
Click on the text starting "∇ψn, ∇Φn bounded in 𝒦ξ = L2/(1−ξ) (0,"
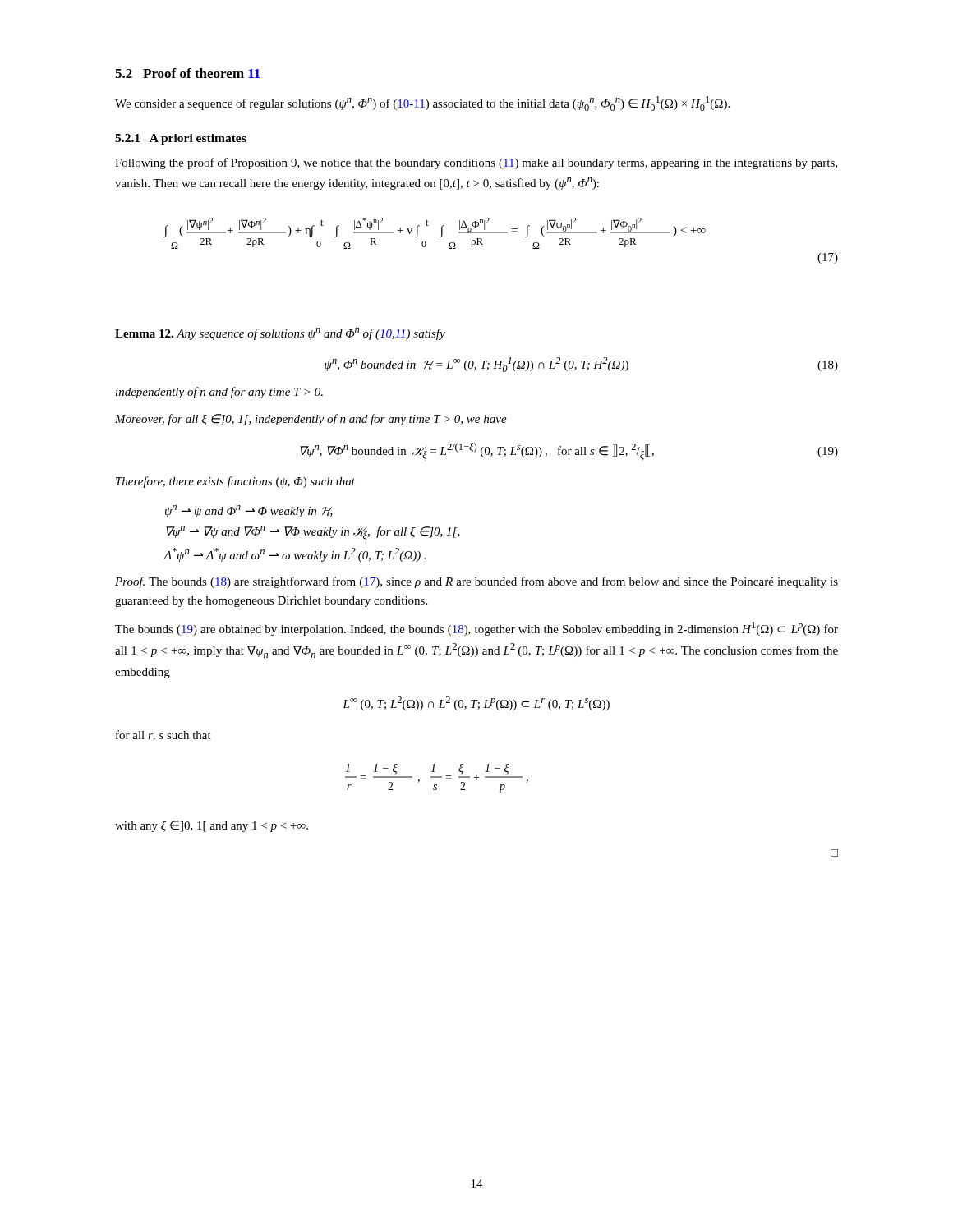tap(476, 451)
